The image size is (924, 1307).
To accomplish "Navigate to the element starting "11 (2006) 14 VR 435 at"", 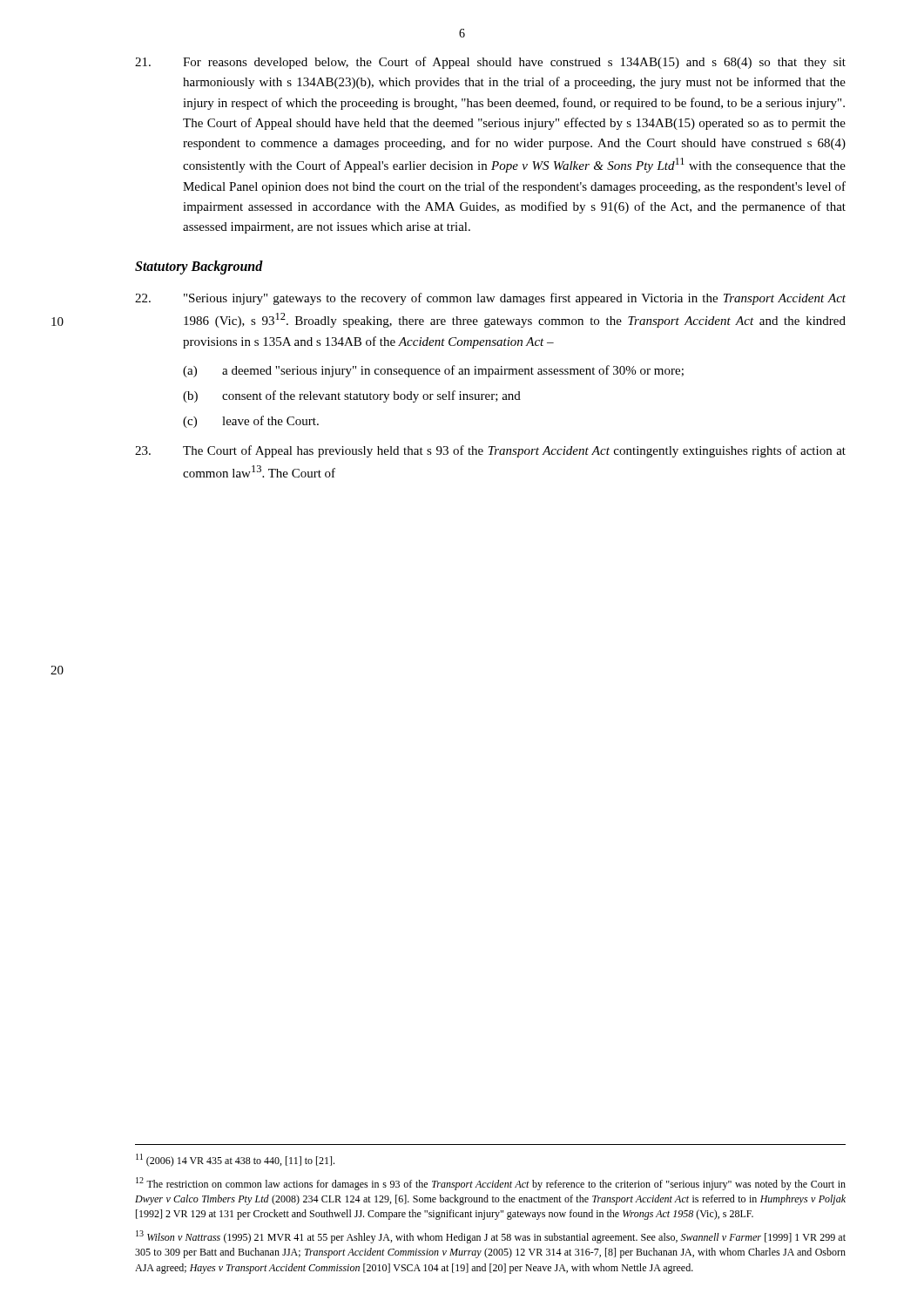I will [235, 1160].
